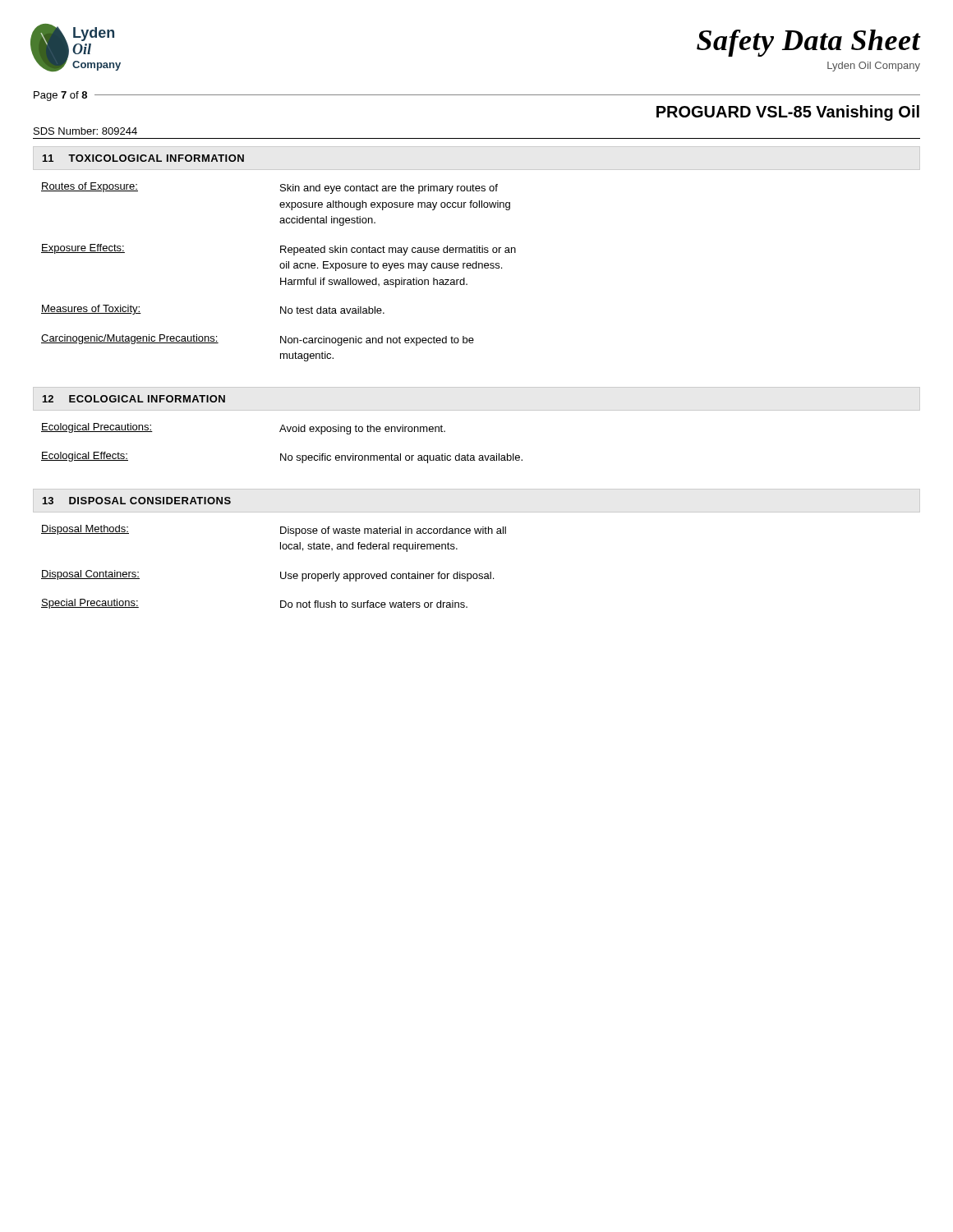
Task: Locate the block of text that opens with "Avoid exposing to"
Action: (x=363, y=428)
